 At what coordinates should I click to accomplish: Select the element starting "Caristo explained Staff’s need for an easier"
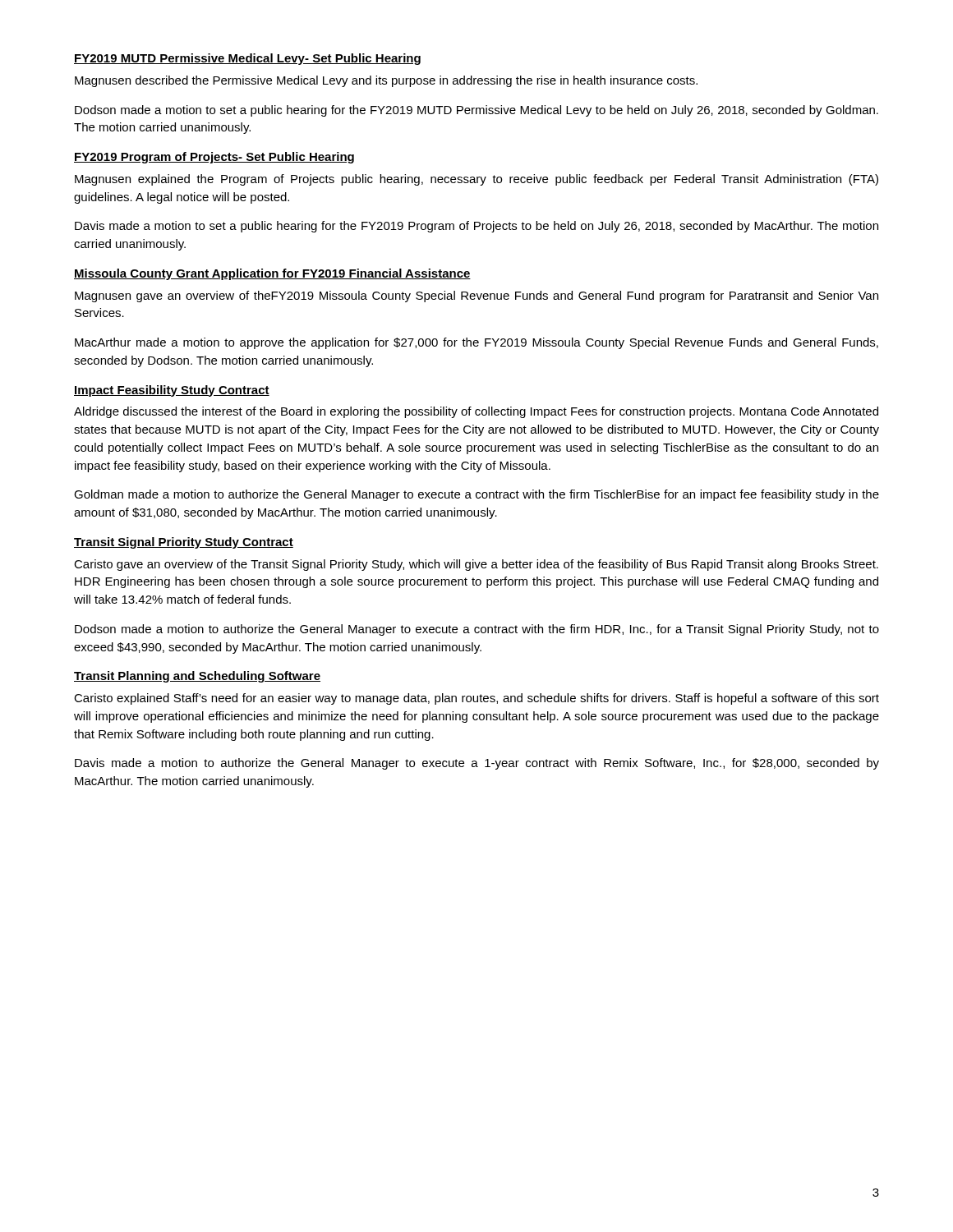(476, 716)
